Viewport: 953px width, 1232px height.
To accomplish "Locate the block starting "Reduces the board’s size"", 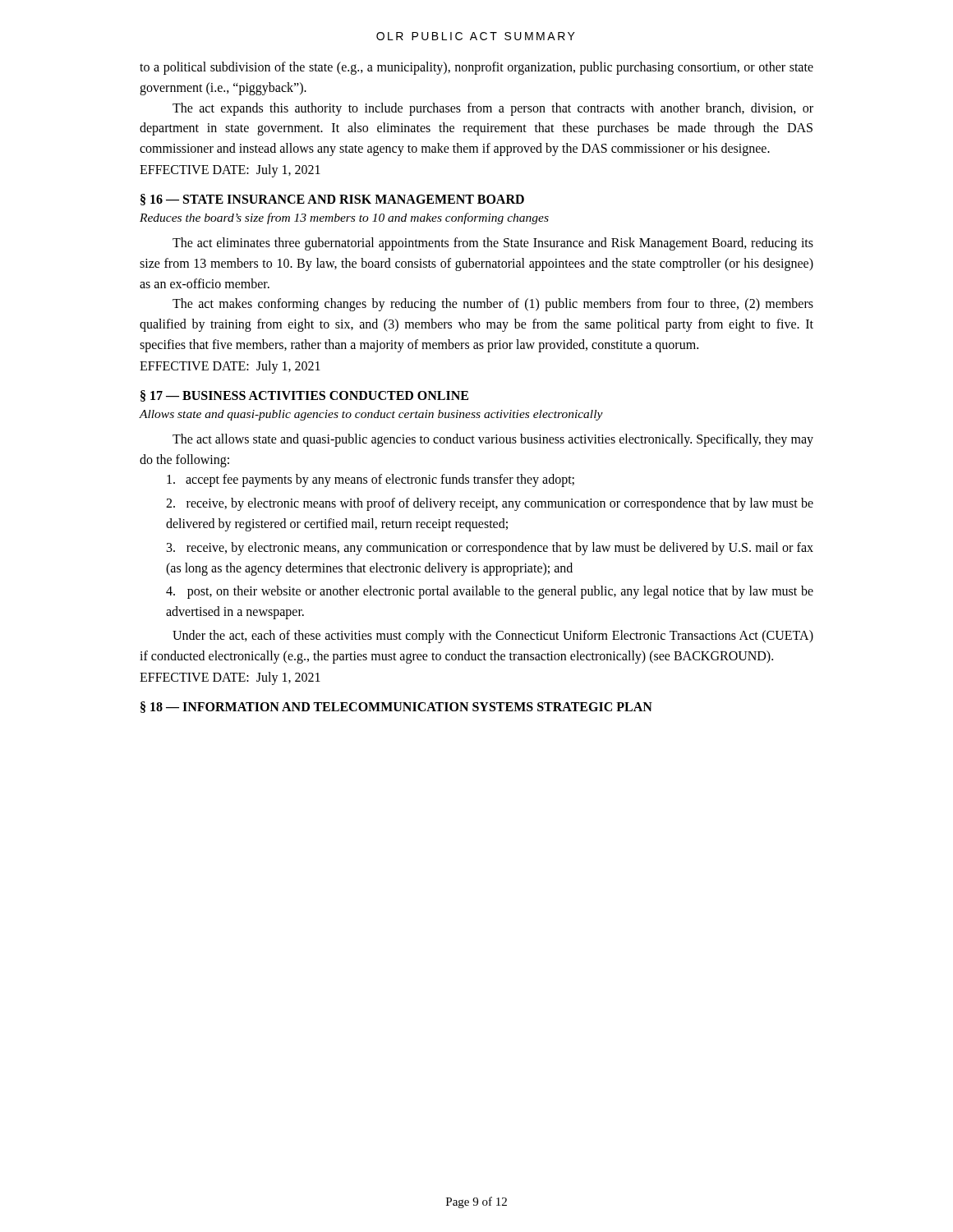I will [344, 217].
